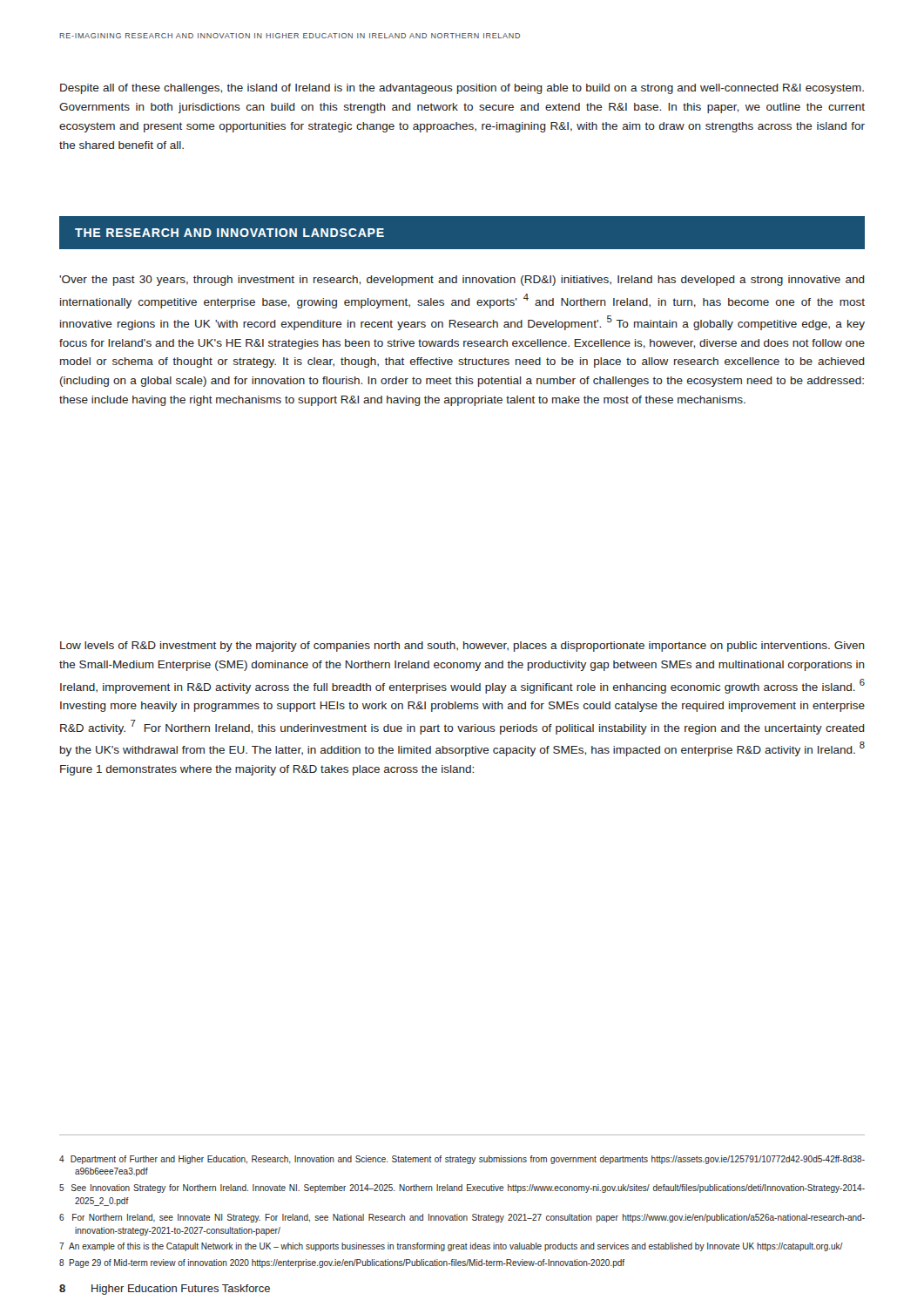Select the footnote that reads "5 See Innovation Strategy for Northern"

[462, 1195]
